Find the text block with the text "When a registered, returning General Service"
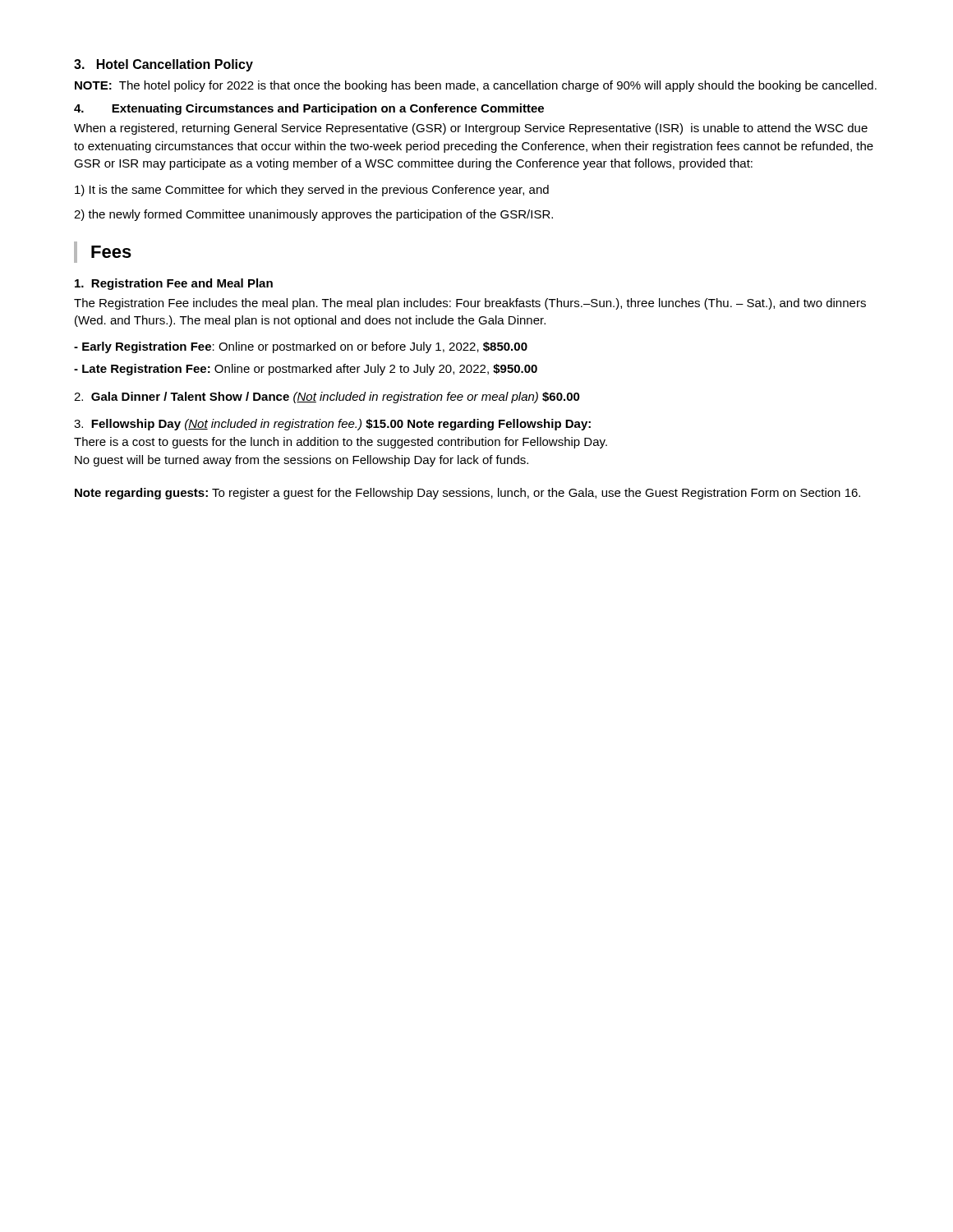Screen dimensions: 1232x953 click(474, 145)
